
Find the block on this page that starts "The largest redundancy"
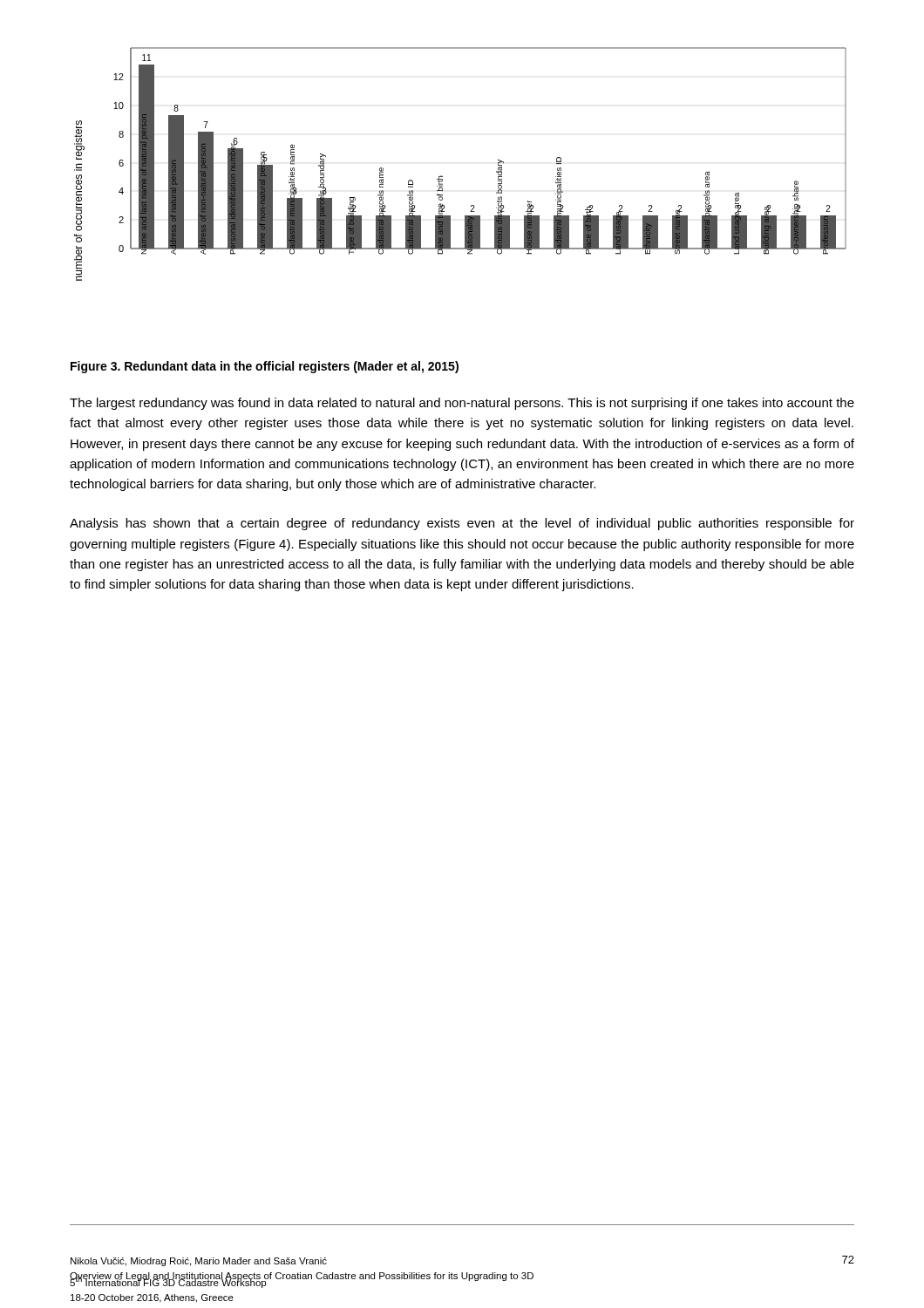click(462, 443)
